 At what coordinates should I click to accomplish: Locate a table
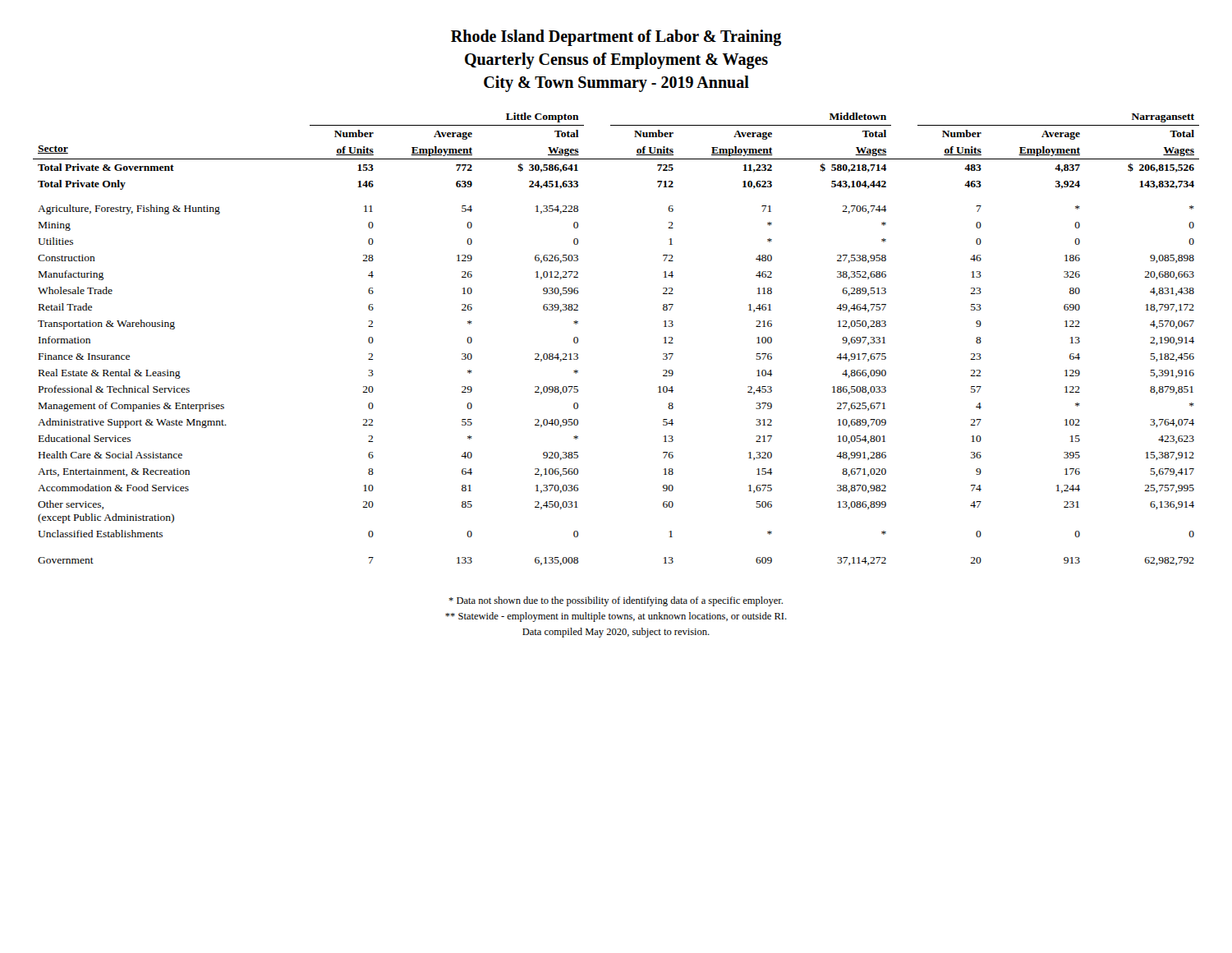pos(616,339)
